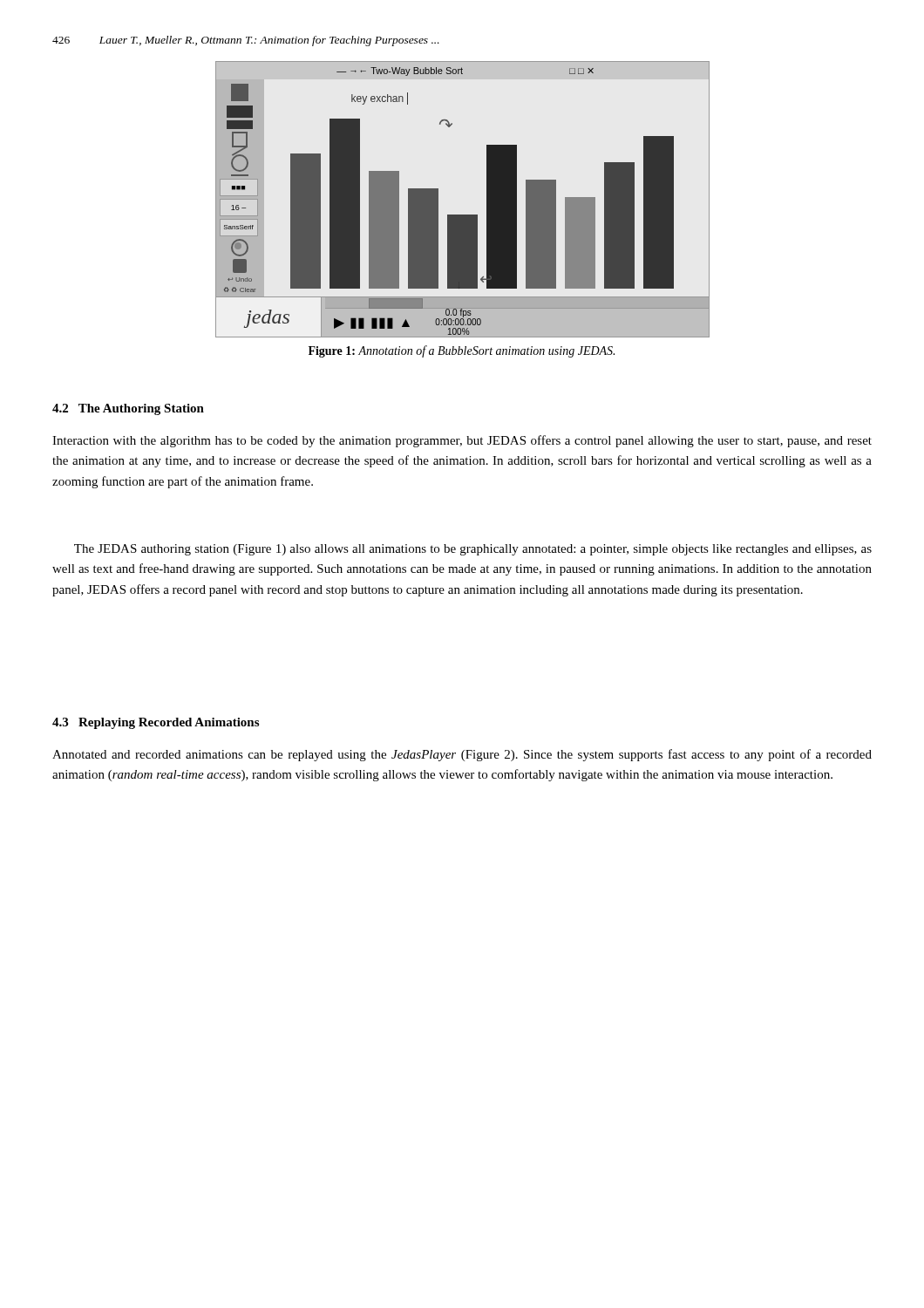Find the screenshot
The width and height of the screenshot is (924, 1308).
462,201
